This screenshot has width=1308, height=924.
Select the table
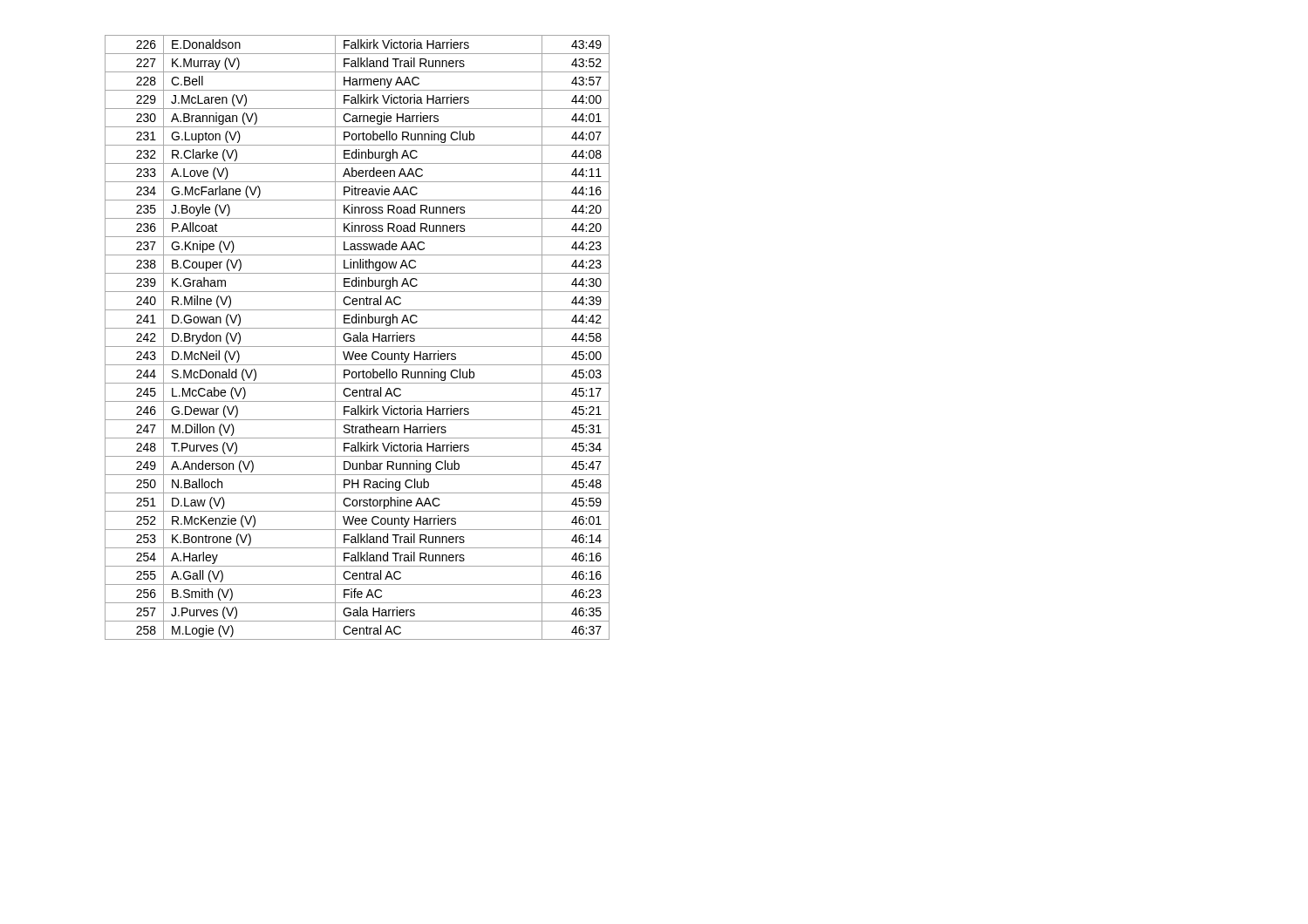tap(357, 337)
